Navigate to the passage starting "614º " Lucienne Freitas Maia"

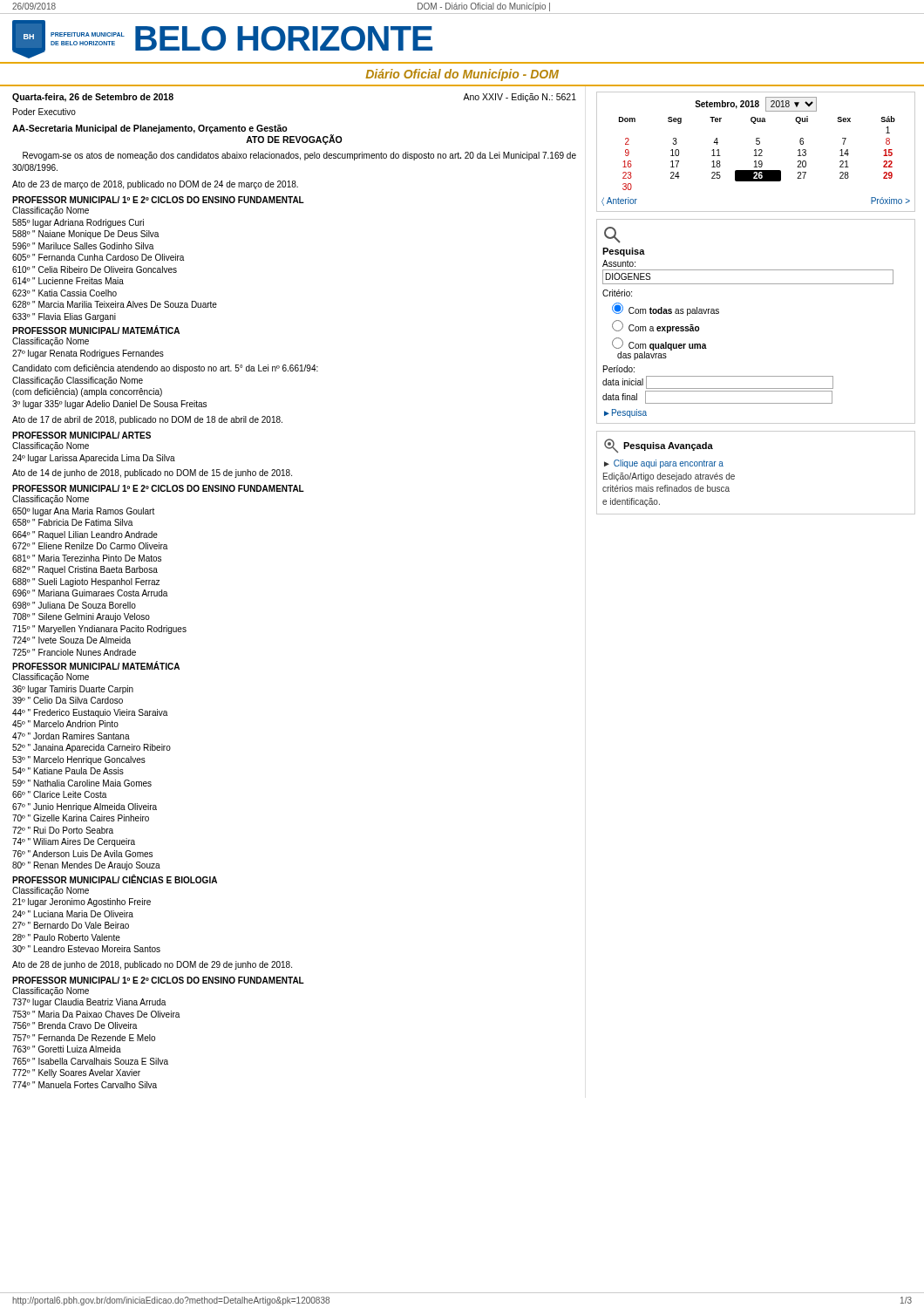(x=68, y=281)
